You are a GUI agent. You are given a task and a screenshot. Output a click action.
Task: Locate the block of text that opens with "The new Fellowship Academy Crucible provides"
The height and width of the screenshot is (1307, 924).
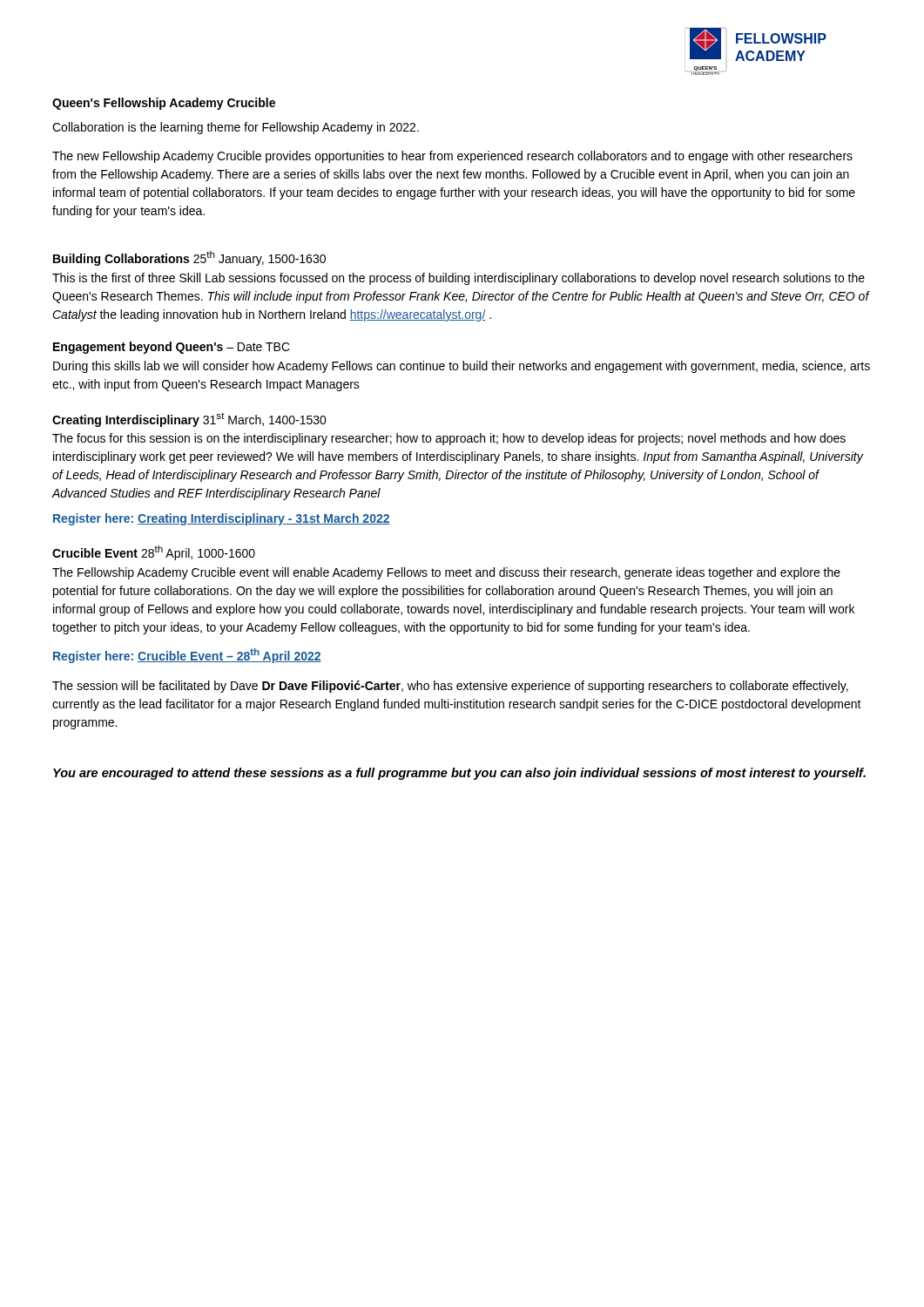pos(454,183)
